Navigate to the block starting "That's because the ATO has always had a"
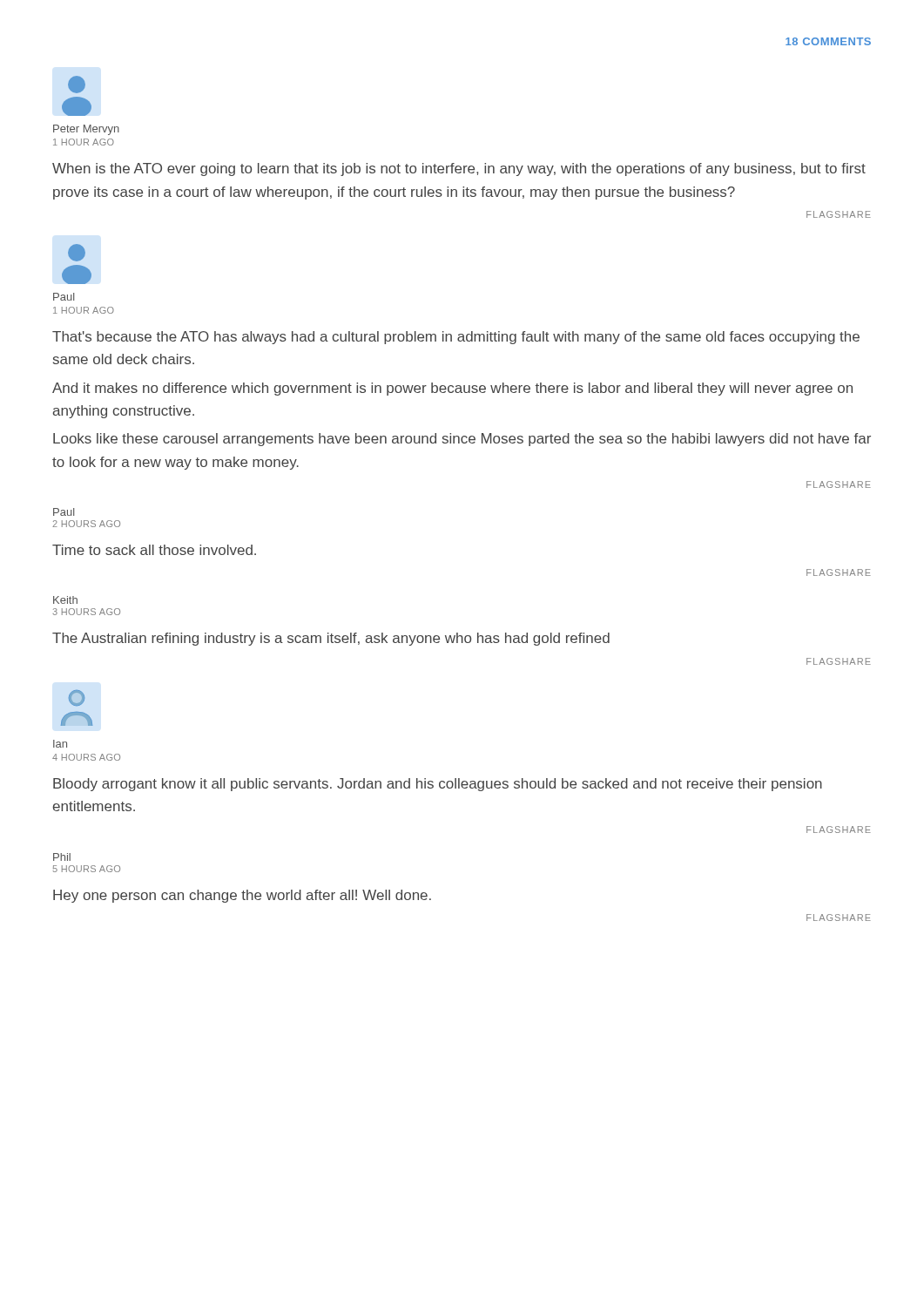924x1307 pixels. tap(456, 348)
